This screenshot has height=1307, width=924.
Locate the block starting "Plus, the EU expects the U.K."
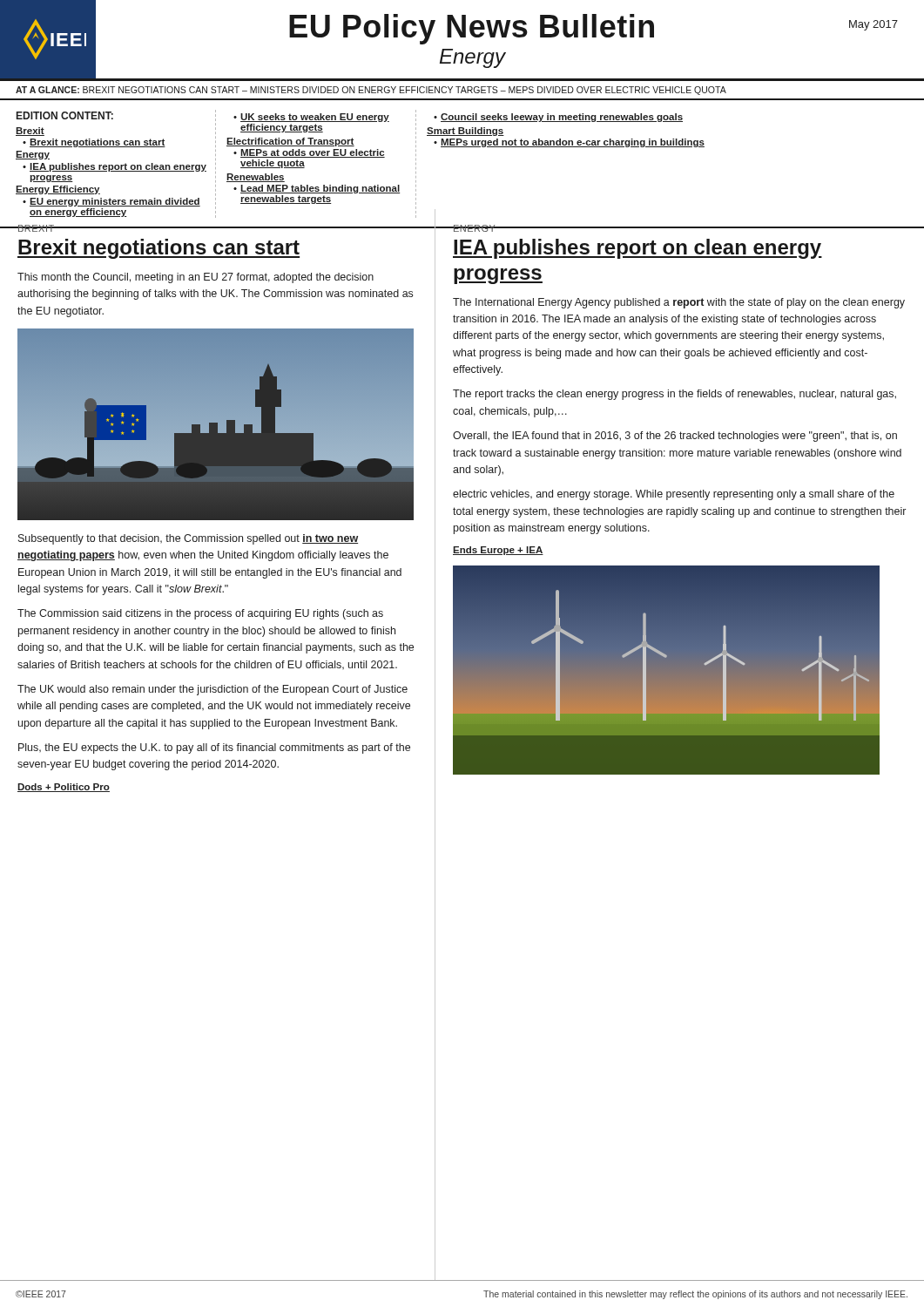coord(214,756)
